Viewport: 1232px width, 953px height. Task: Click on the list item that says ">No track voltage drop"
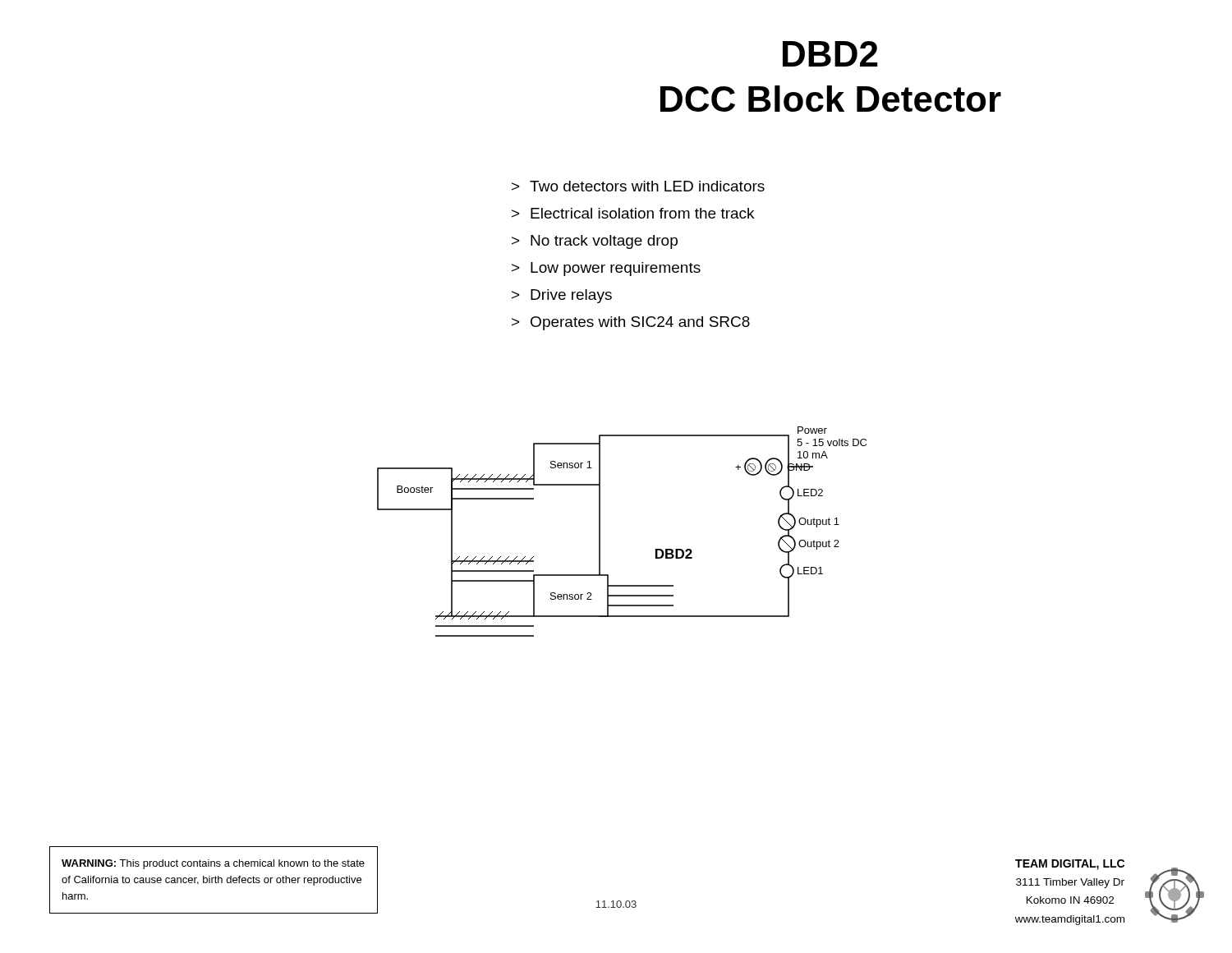(x=595, y=240)
